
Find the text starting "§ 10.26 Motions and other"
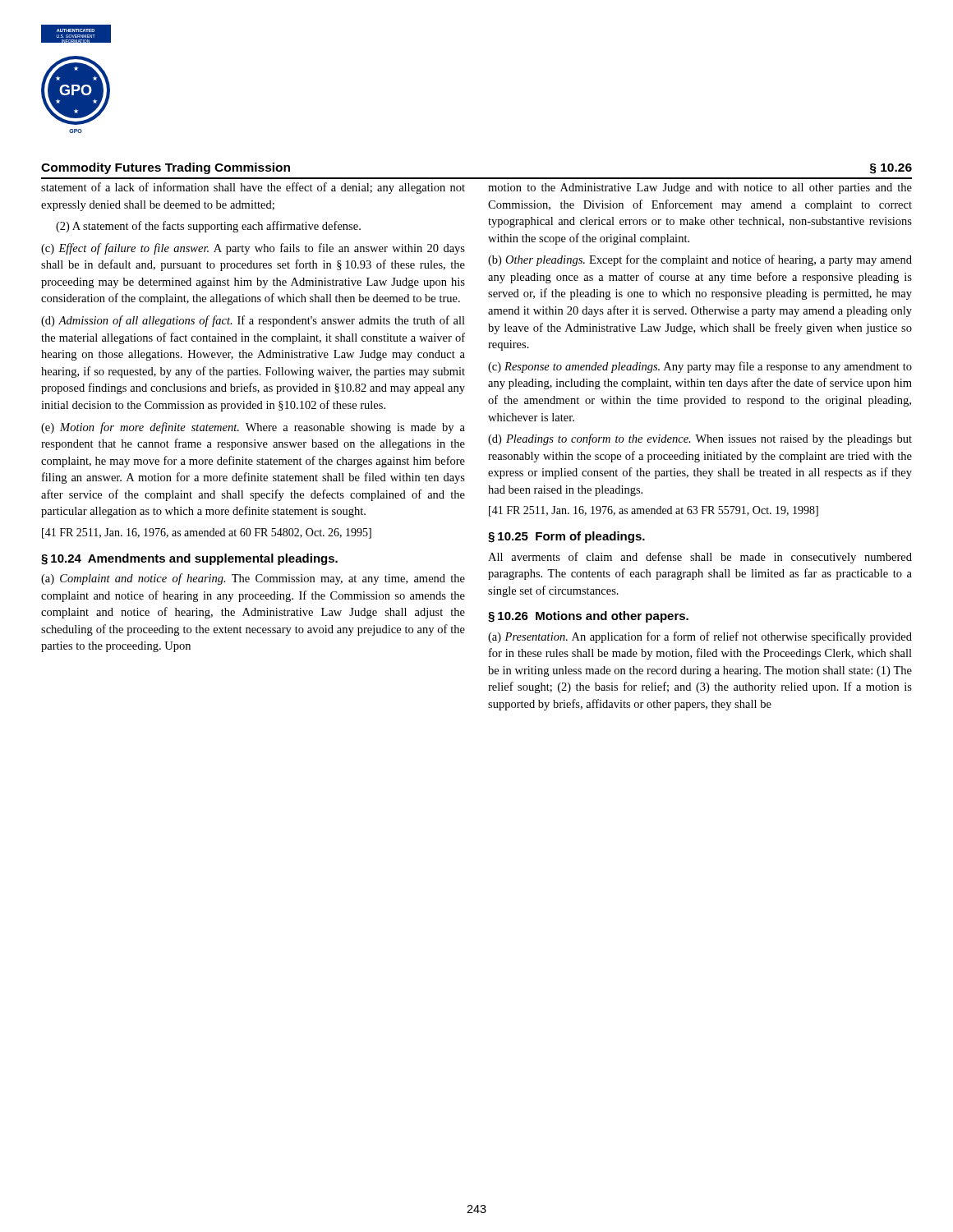[x=589, y=616]
